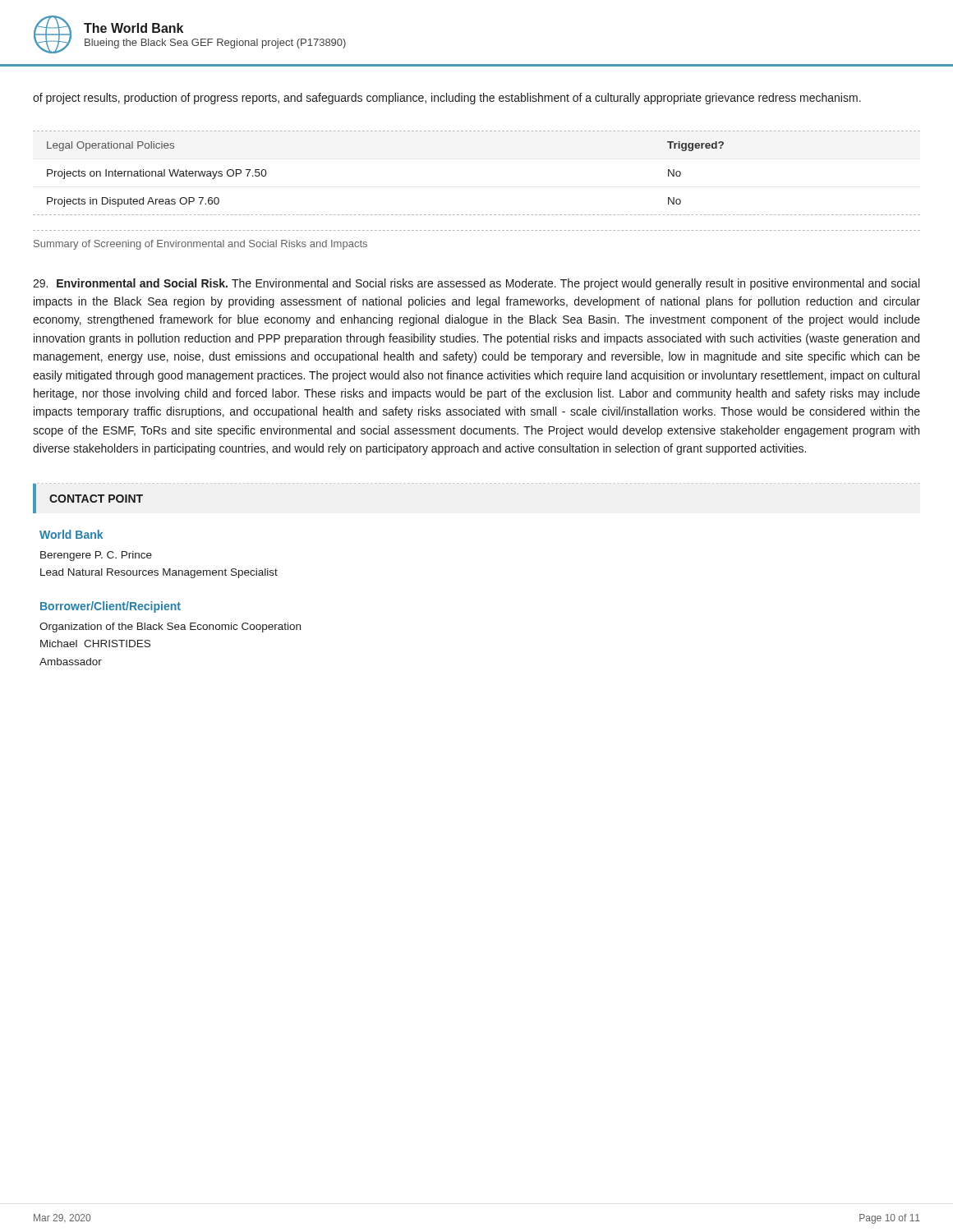
Task: Point to the block beginning "Berengere P. C."
Action: click(96, 556)
